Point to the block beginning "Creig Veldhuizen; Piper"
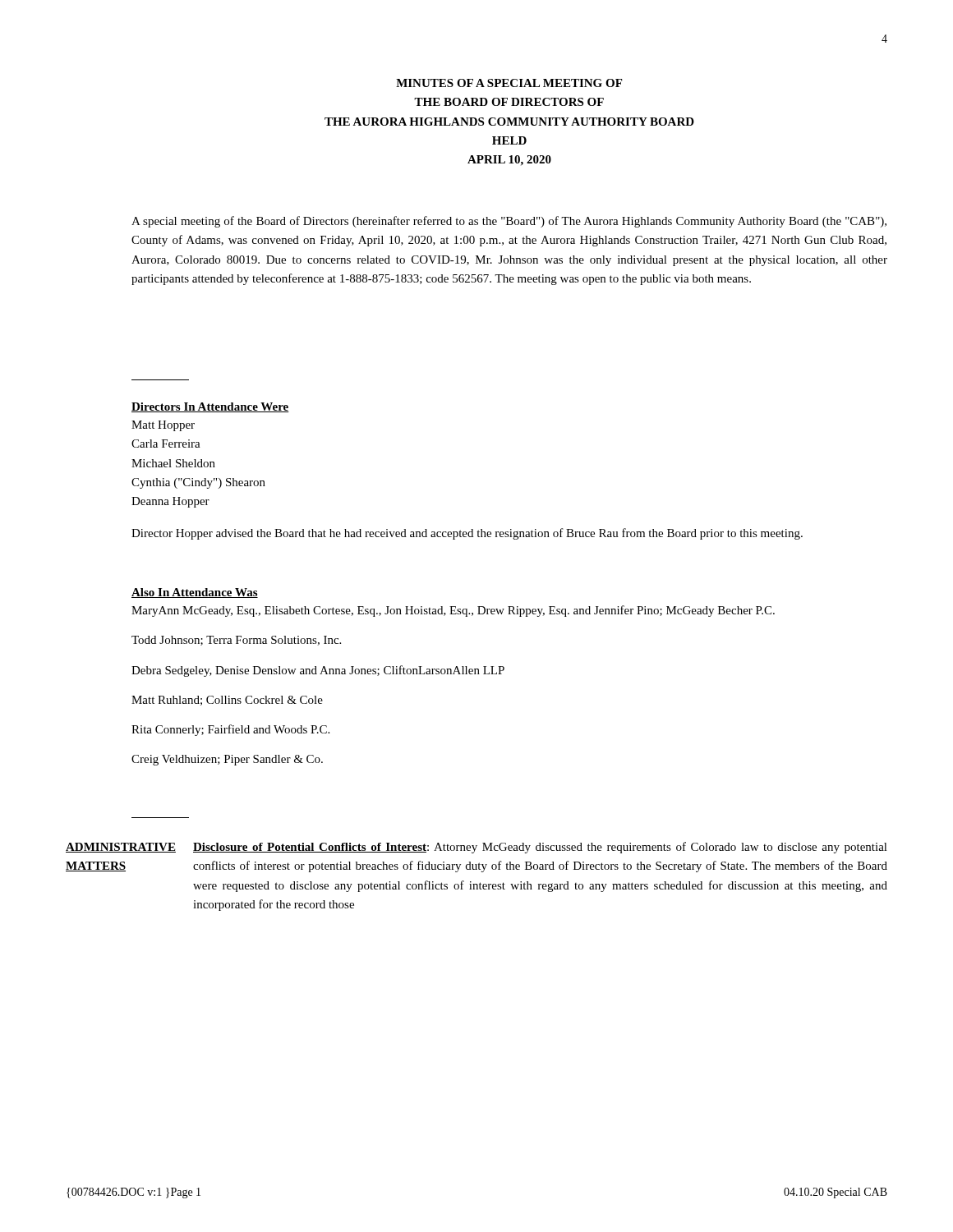This screenshot has width=953, height=1232. tap(227, 759)
